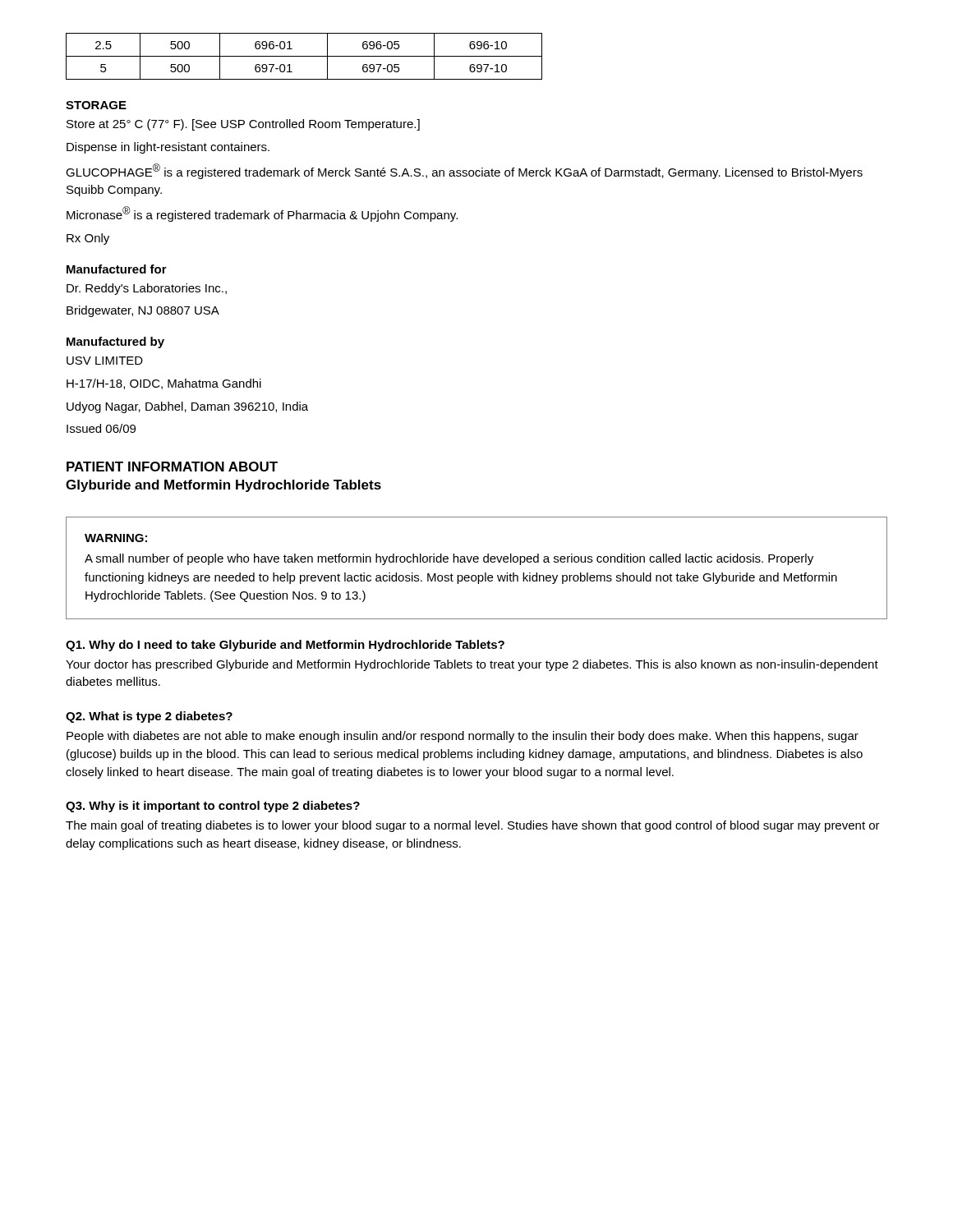Click on the section header with the text "PATIENT INFORMATION ABOUT"
Viewport: 953px width, 1232px height.
(x=172, y=467)
